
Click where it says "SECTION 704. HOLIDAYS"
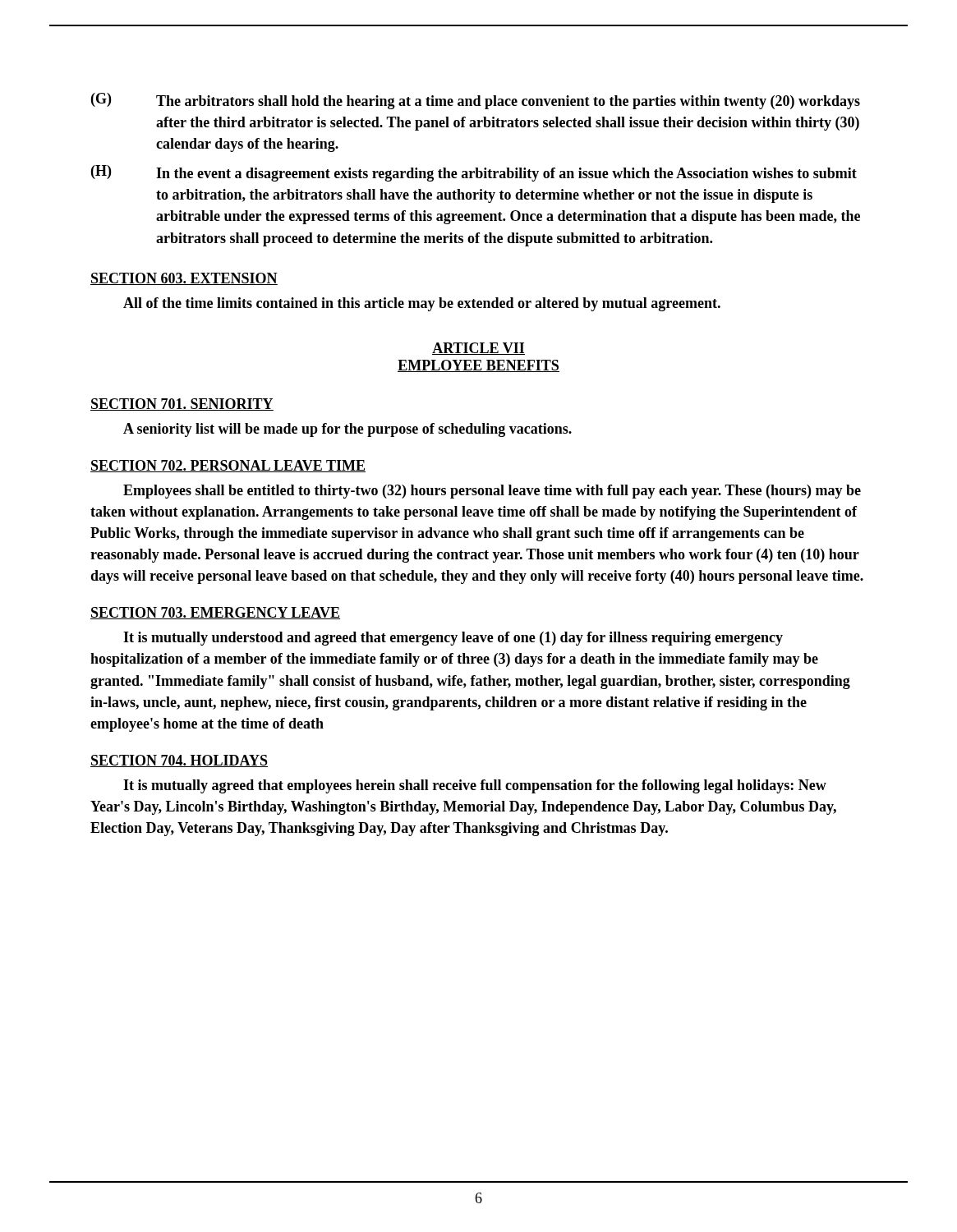[179, 760]
